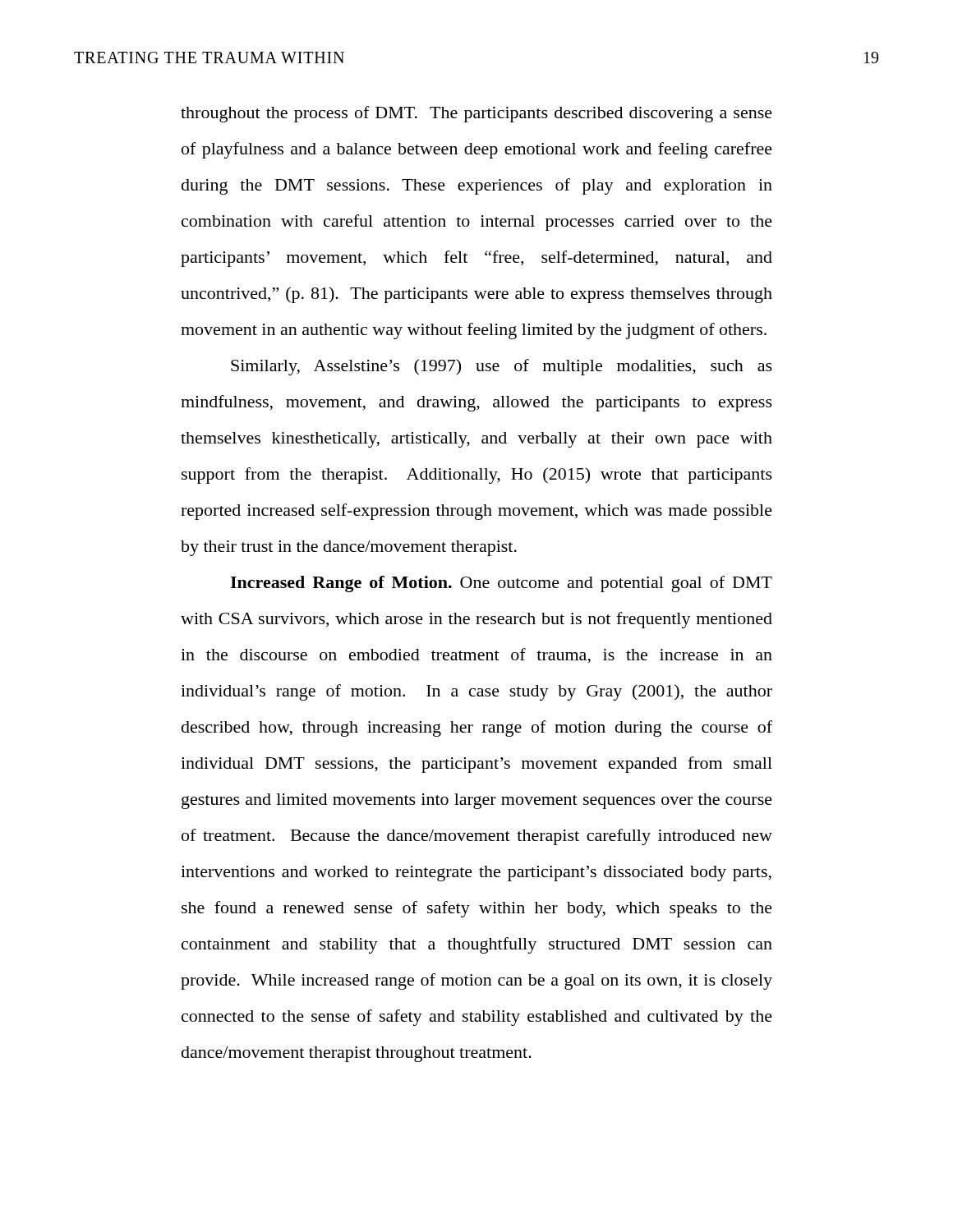The height and width of the screenshot is (1232, 953).
Task: Point to the region starting "throughout the process of DMT. The participants described"
Action: click(x=476, y=221)
